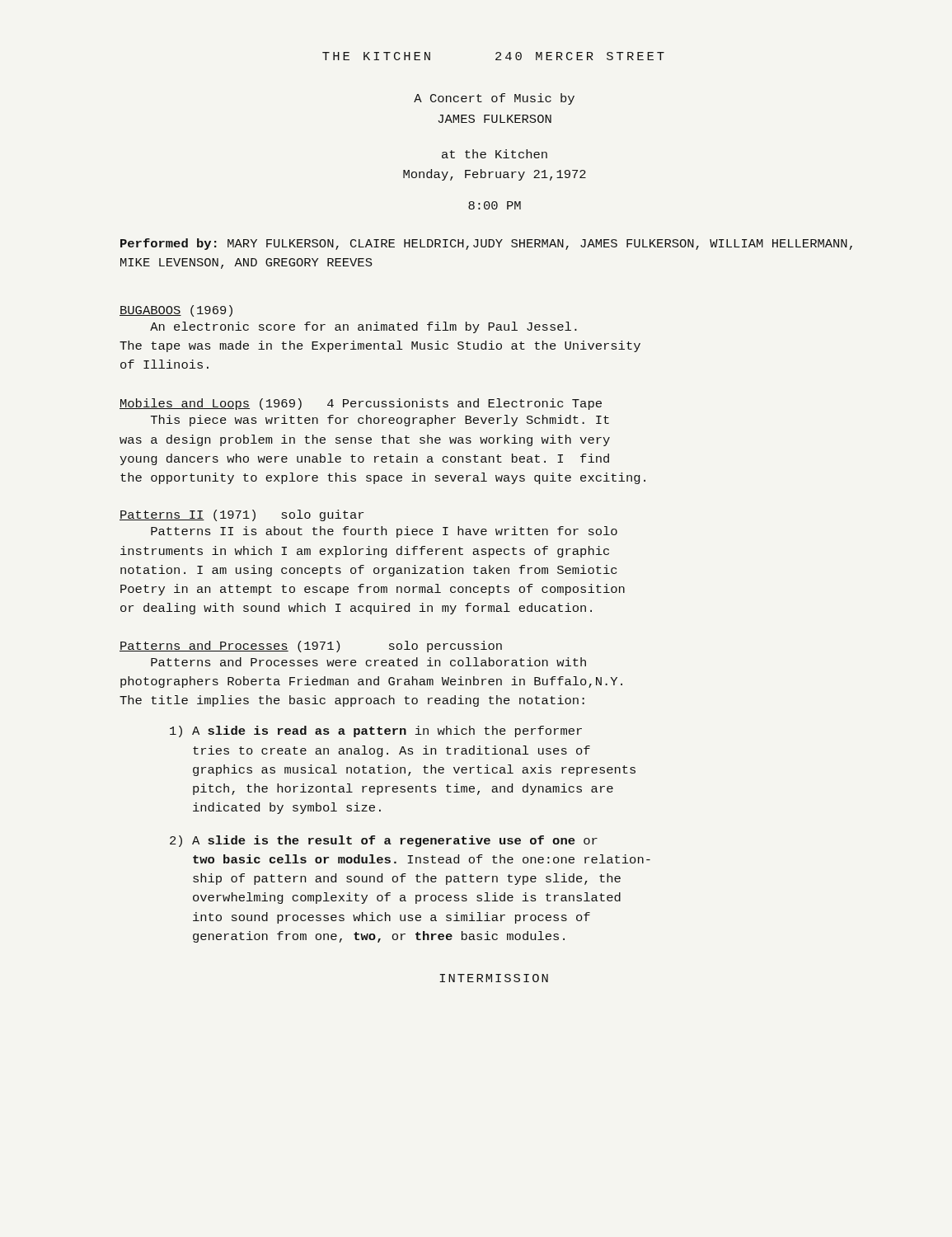
Task: Select the text block containing "at the Kitchen Monday,"
Action: tap(495, 165)
